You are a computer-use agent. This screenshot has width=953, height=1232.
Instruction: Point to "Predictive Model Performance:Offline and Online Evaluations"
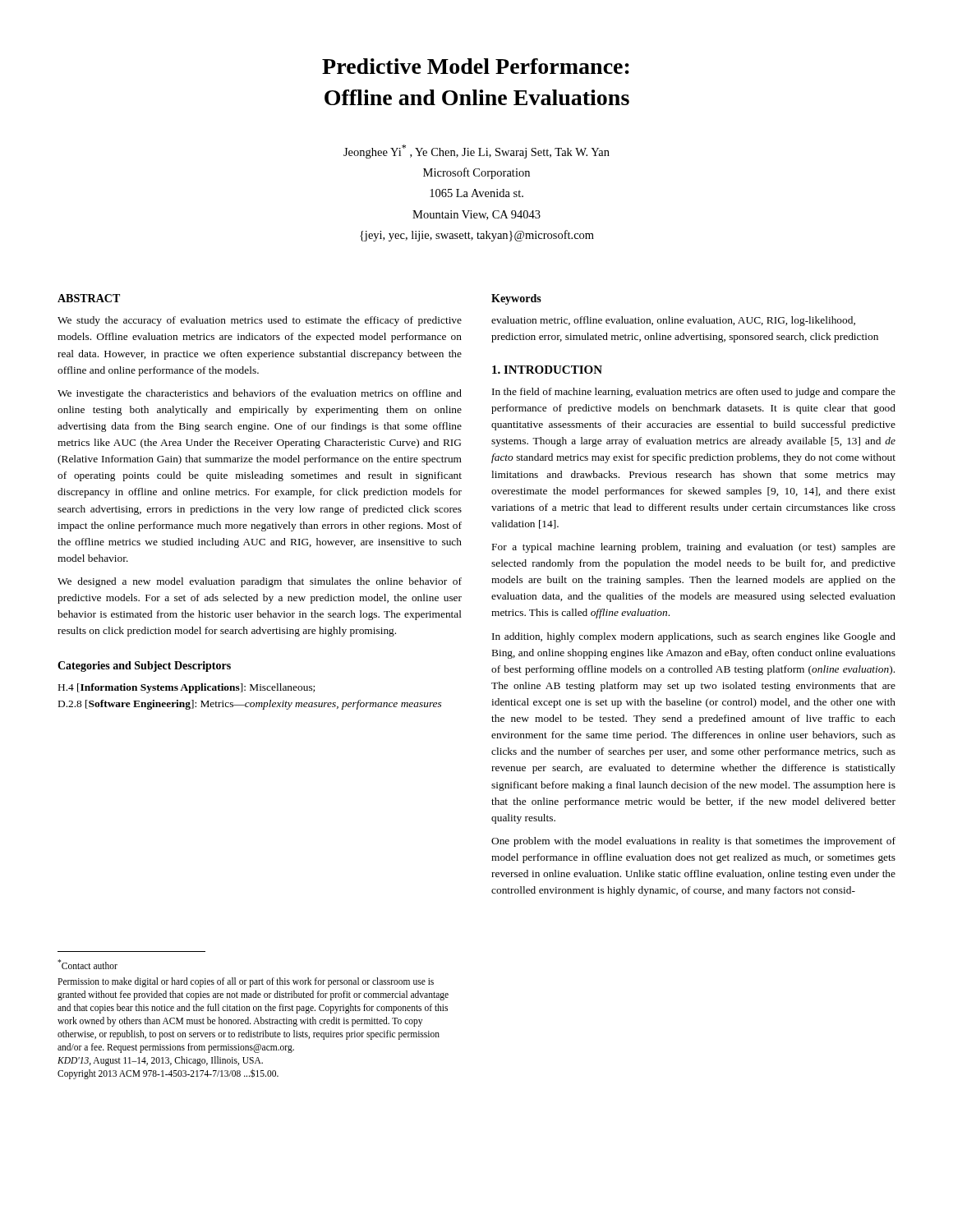tap(476, 82)
